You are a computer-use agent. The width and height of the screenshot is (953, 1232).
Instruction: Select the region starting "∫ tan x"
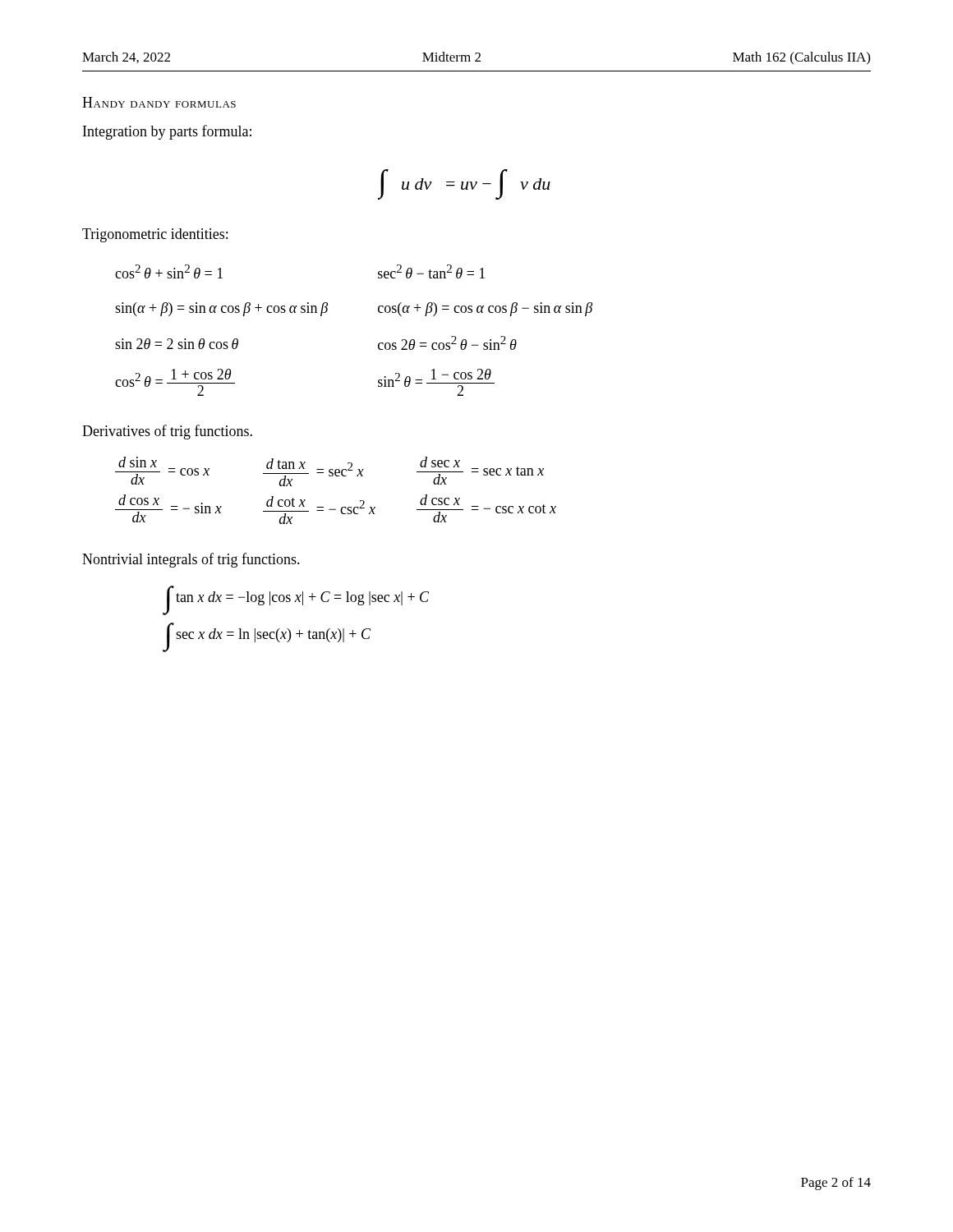click(296, 600)
